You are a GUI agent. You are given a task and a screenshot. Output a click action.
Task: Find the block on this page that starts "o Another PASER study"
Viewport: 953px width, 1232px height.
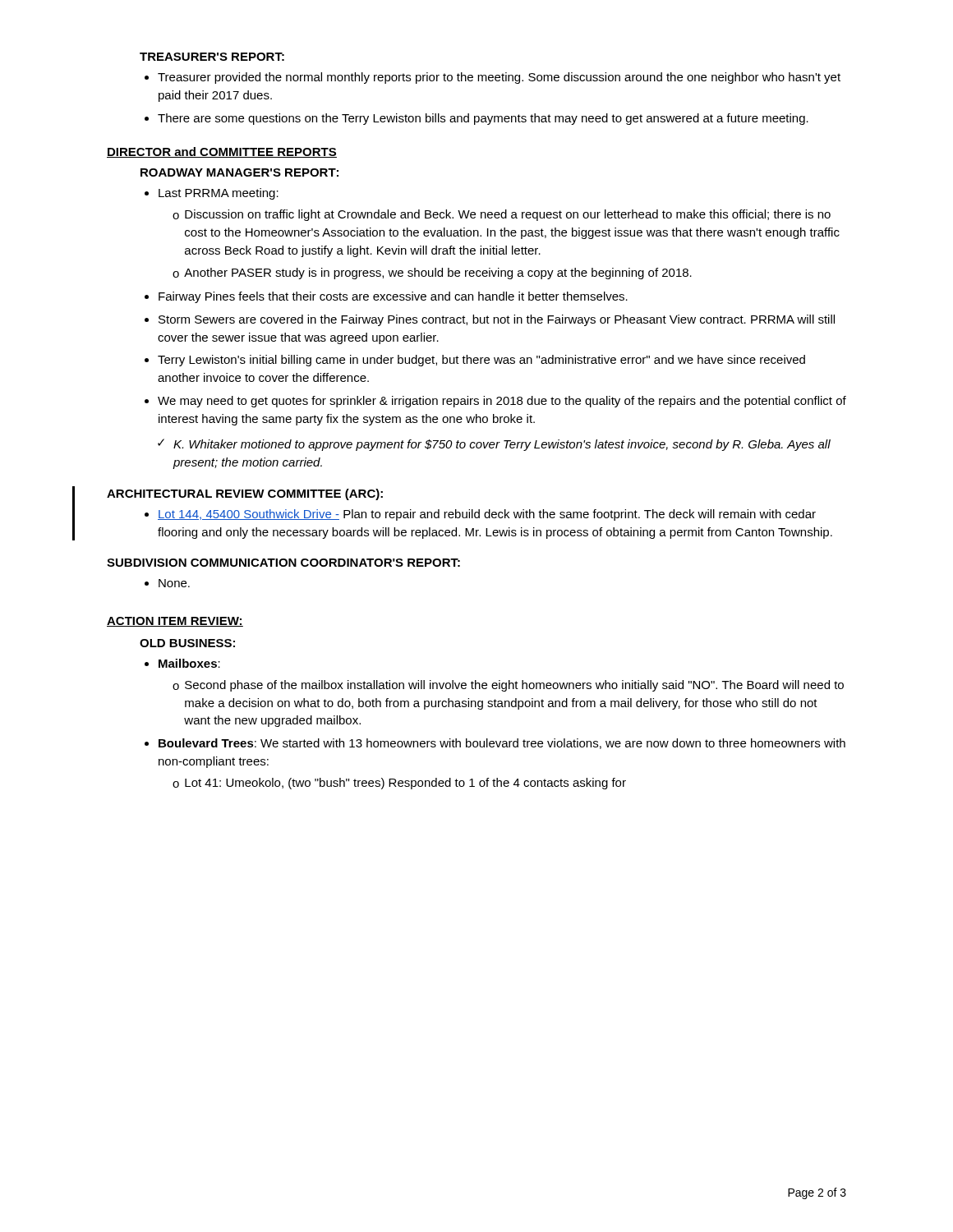click(x=432, y=273)
